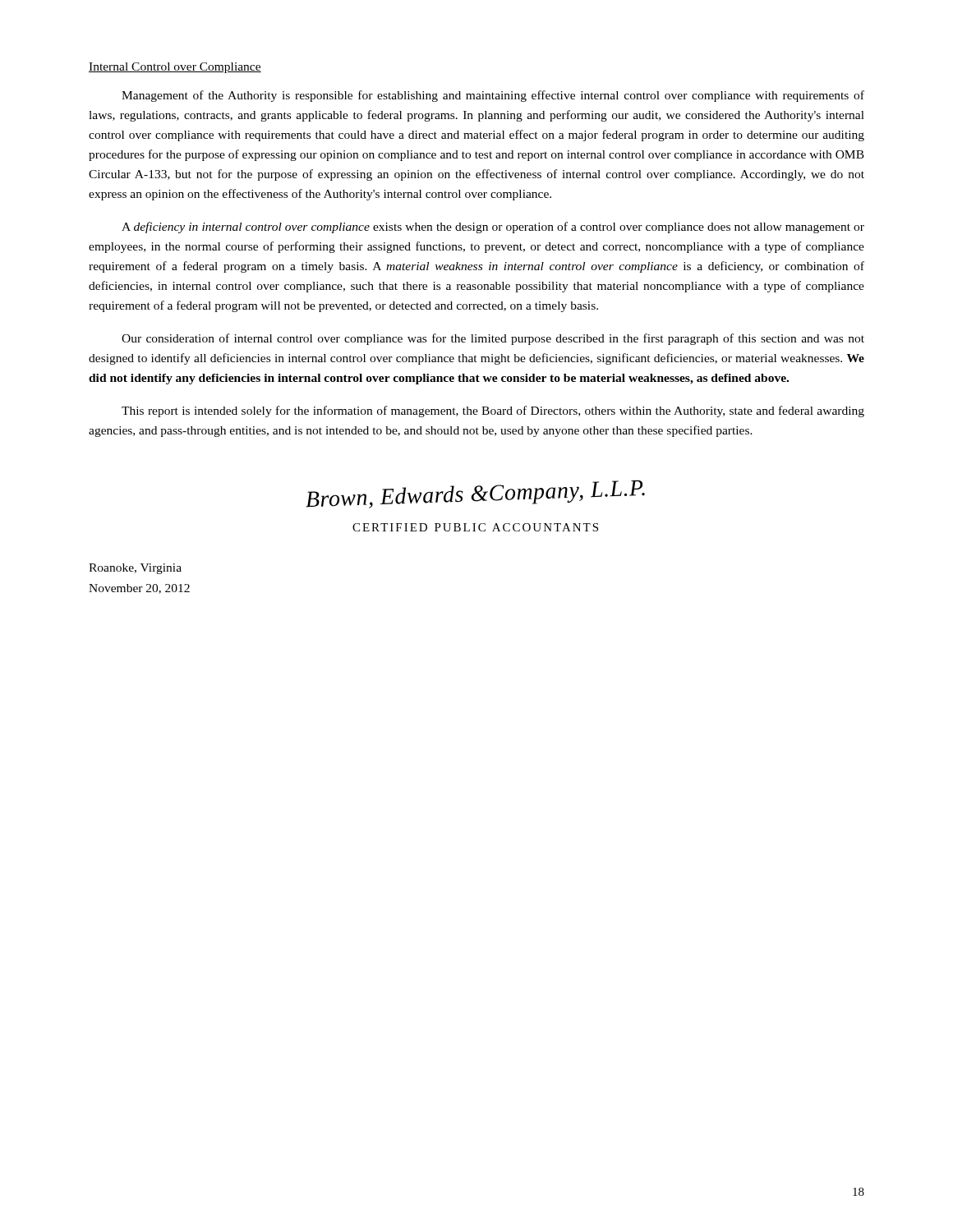
Task: Click on the text block that says "Management of the Authority"
Action: coord(476,144)
